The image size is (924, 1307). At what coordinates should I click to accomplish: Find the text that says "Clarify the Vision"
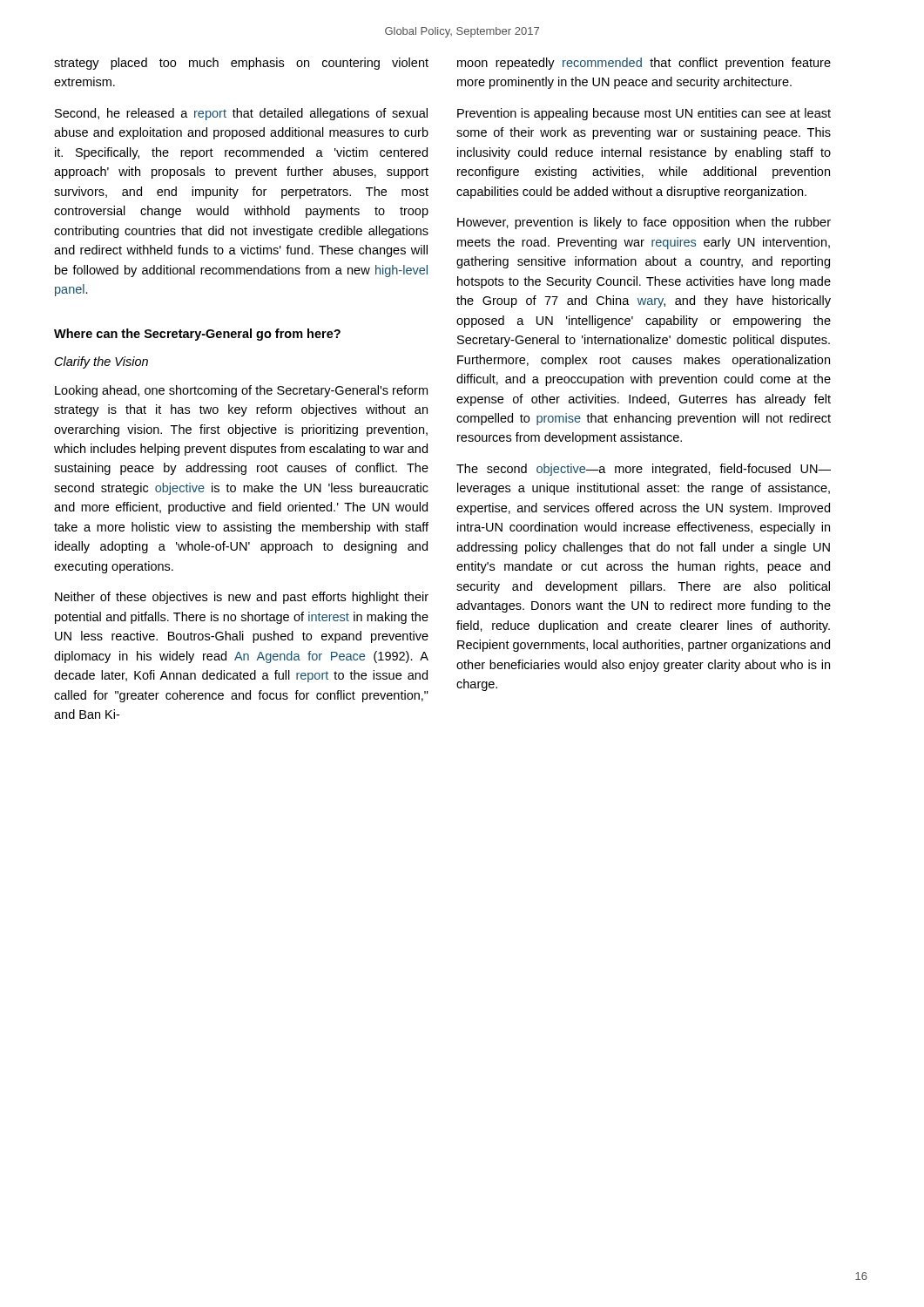101,362
